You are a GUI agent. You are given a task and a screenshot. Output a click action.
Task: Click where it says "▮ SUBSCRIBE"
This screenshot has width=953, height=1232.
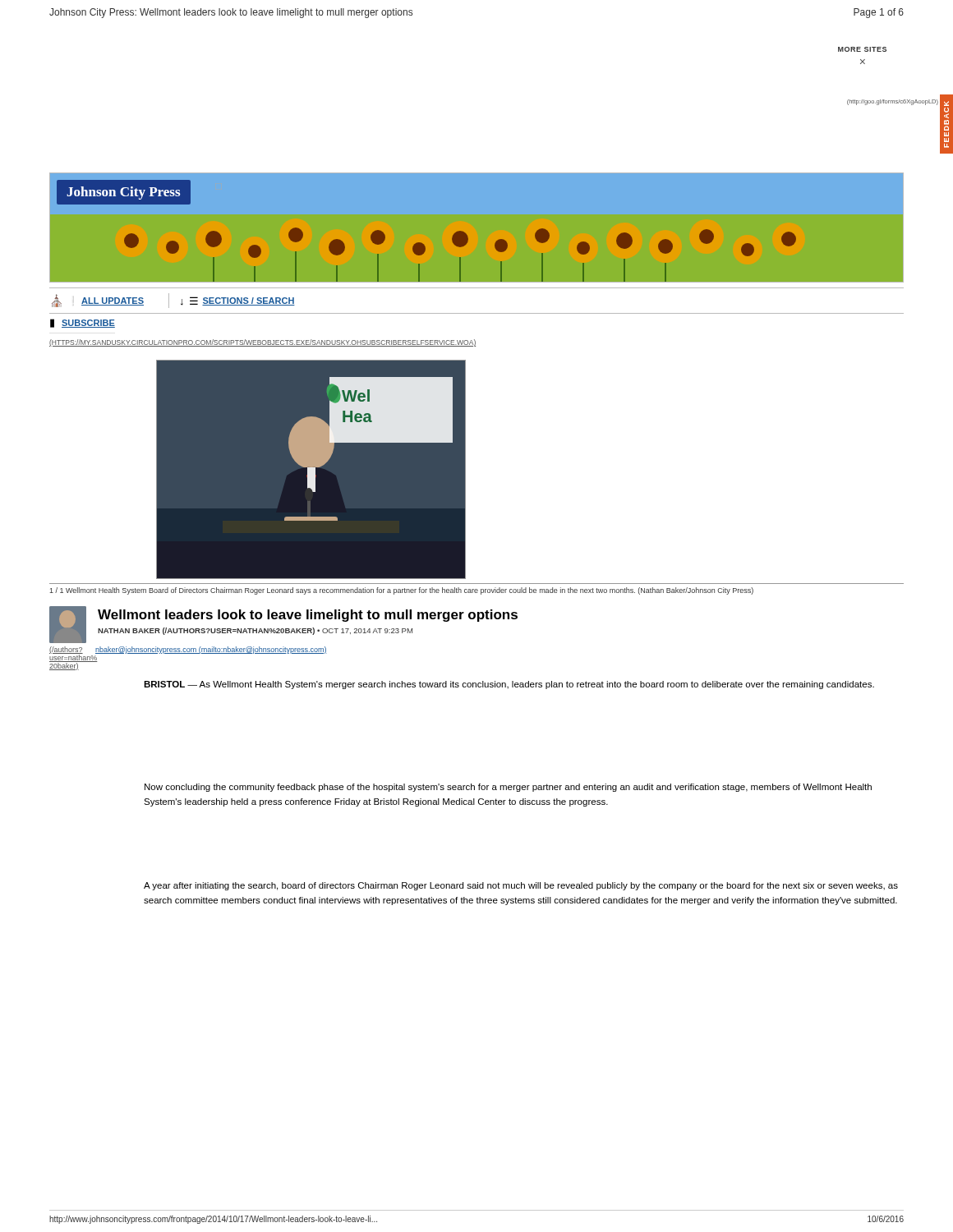click(82, 322)
